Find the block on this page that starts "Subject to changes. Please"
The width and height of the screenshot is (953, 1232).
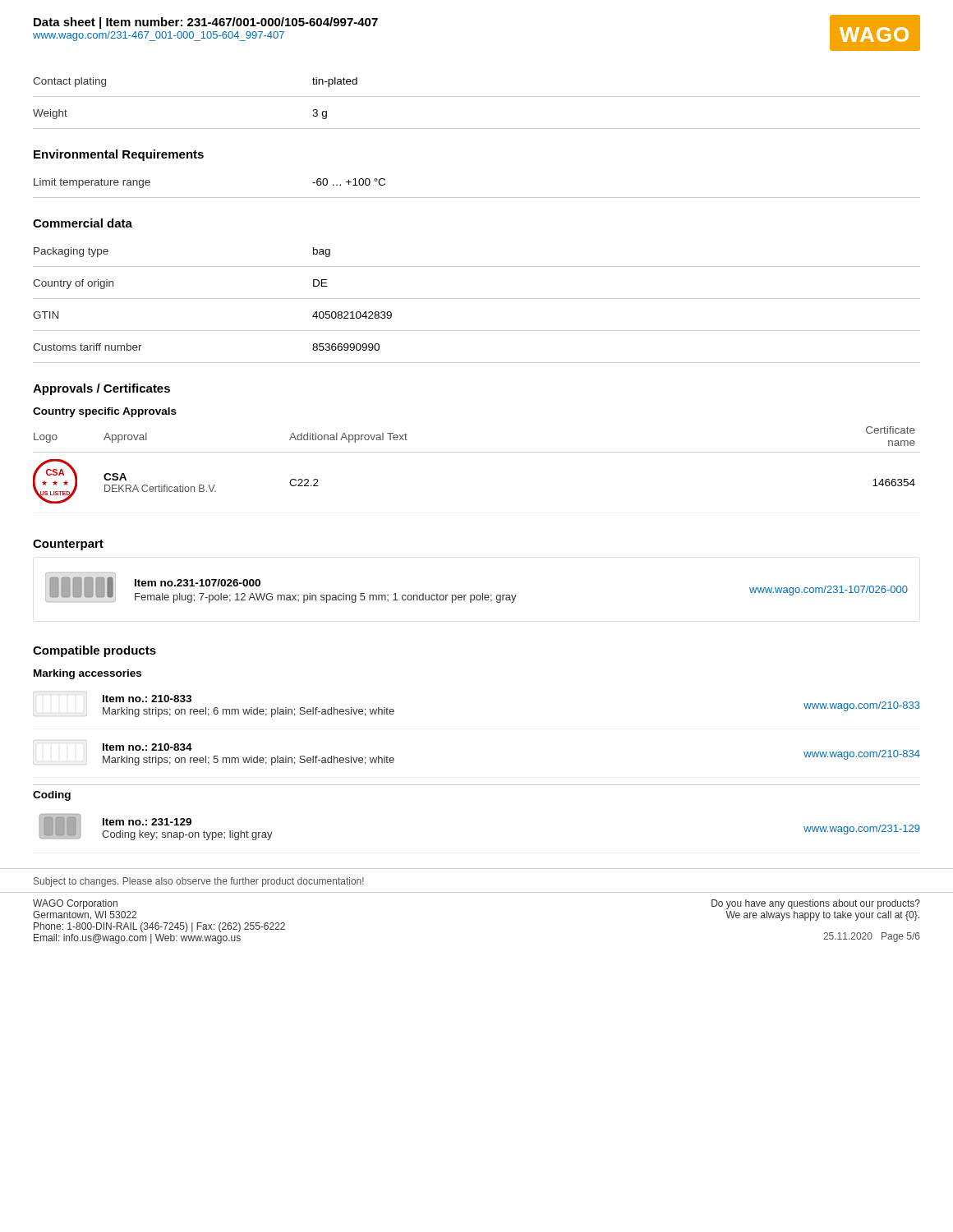point(199,881)
